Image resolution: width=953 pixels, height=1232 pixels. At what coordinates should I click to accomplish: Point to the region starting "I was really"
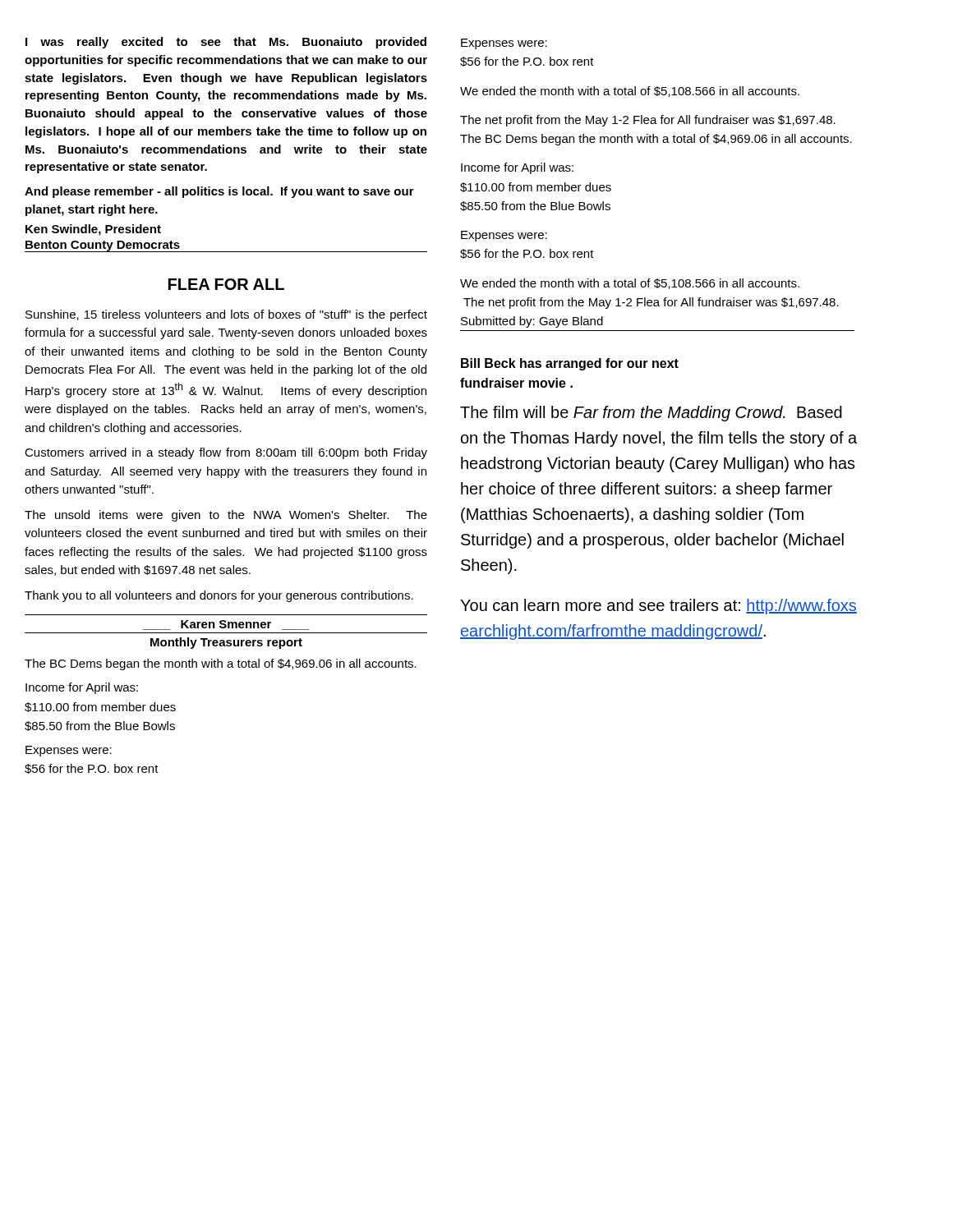(x=226, y=104)
